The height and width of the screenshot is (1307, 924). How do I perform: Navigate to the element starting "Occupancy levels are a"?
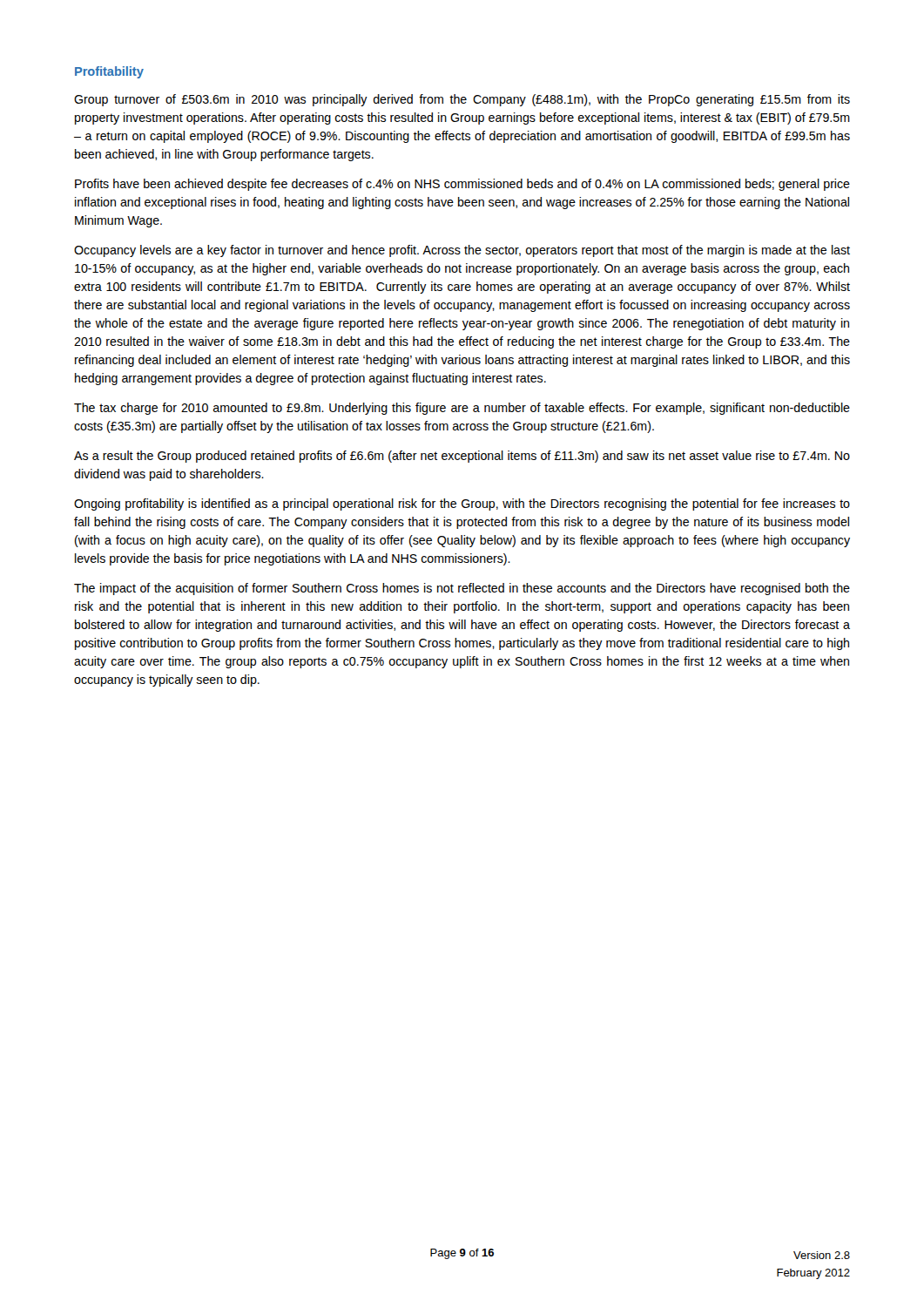pos(462,314)
